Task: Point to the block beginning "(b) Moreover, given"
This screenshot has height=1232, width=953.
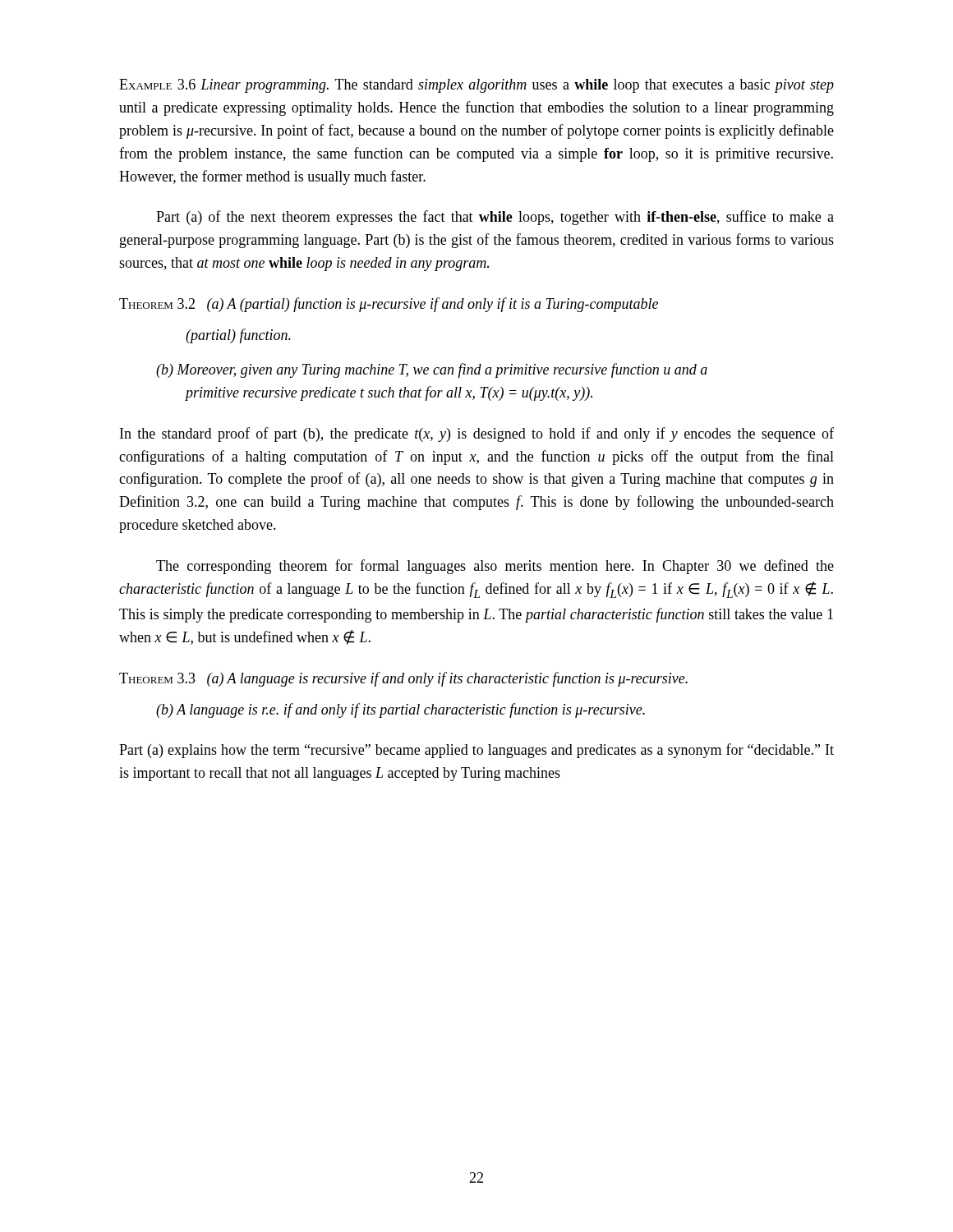Action: coord(476,382)
